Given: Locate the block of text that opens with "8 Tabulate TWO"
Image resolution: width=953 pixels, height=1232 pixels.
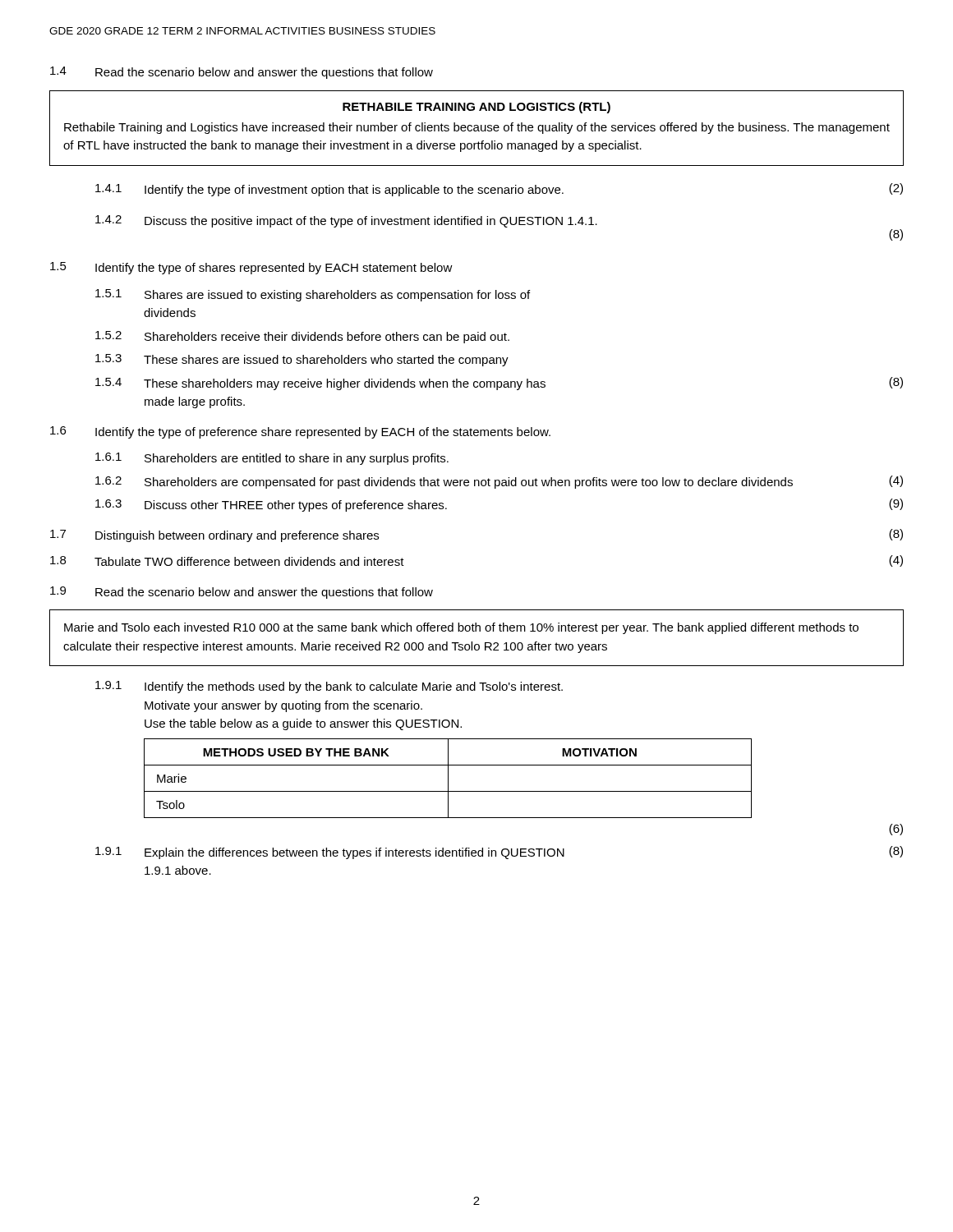Looking at the screenshot, I should [253, 561].
